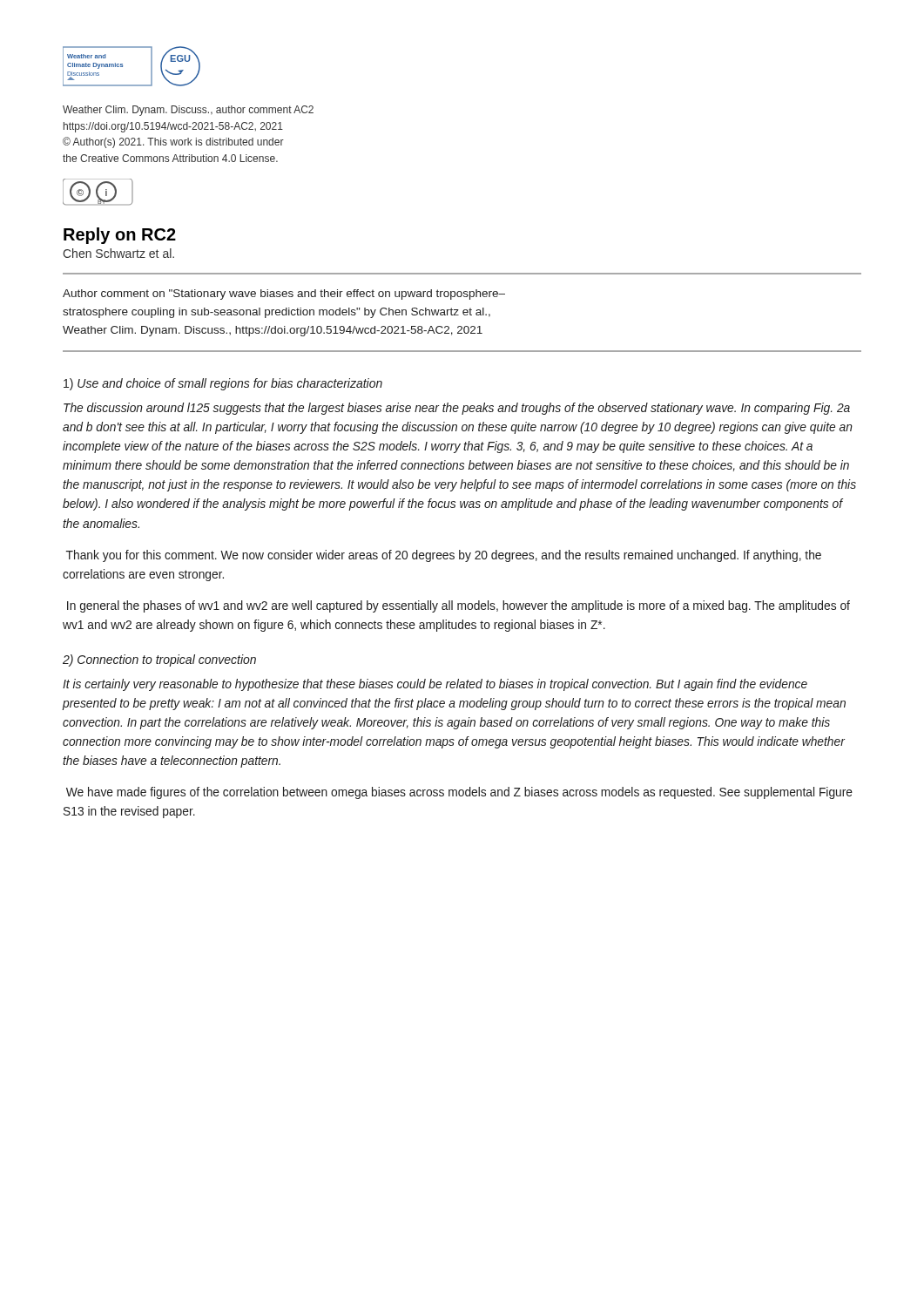Click on the text block starting "Weather Clim. Dynam. Discuss., author comment AC2"
This screenshot has height=1307, width=924.
188,134
